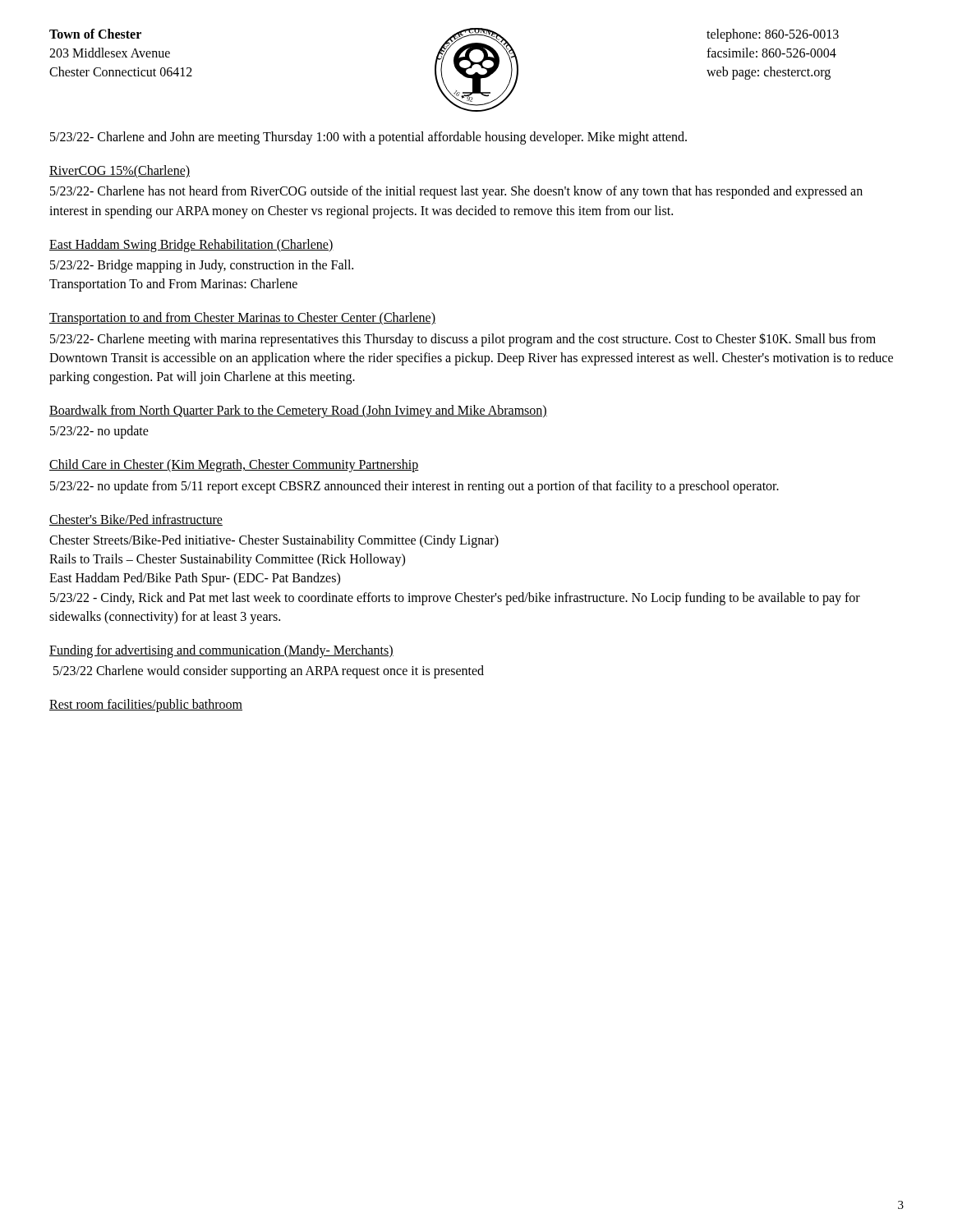This screenshot has height=1232, width=953.
Task: Find "Rest room facilities/public bathroom" on this page
Action: point(146,705)
